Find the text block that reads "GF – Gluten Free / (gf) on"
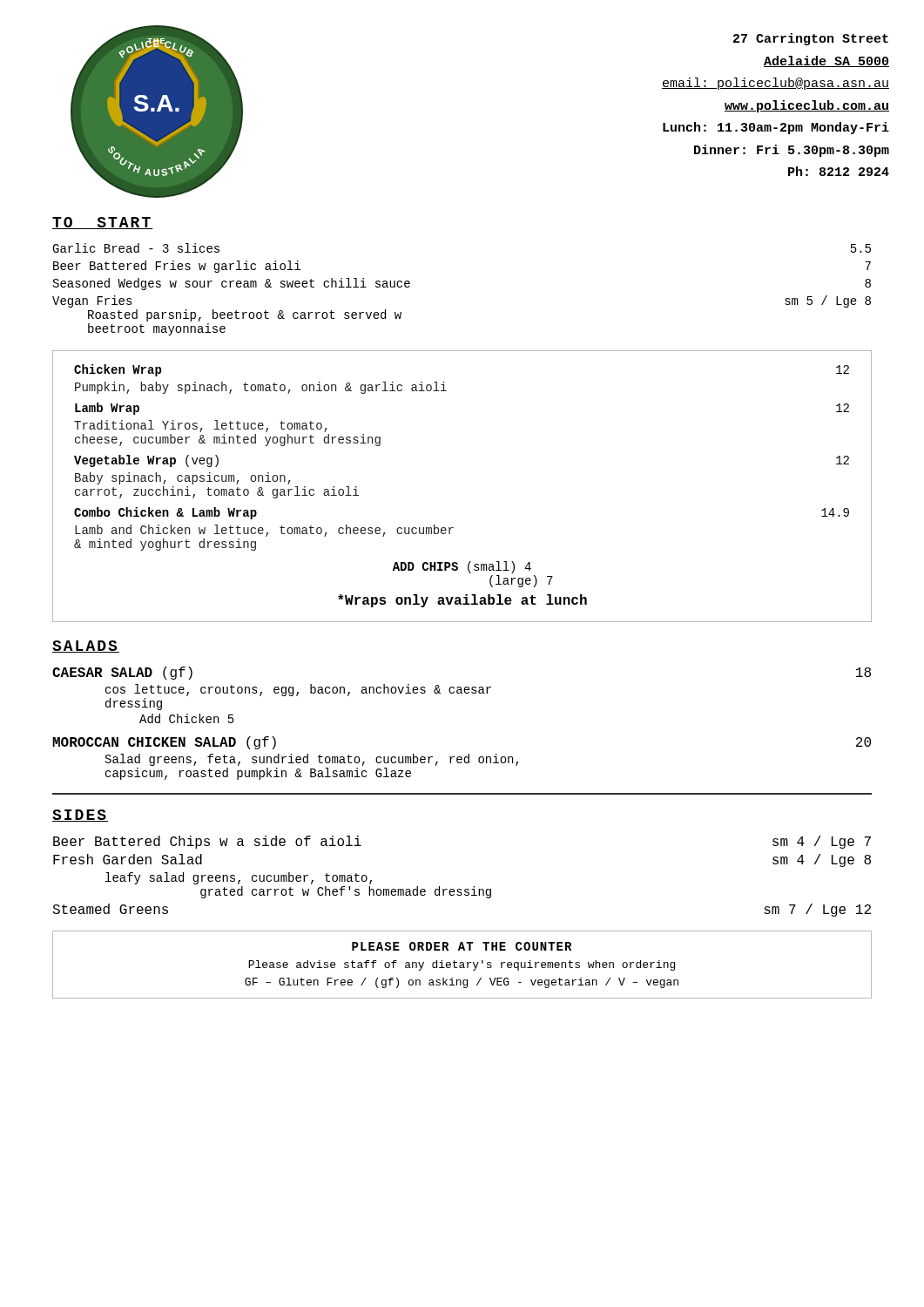This screenshot has height=1307, width=924. click(x=462, y=982)
